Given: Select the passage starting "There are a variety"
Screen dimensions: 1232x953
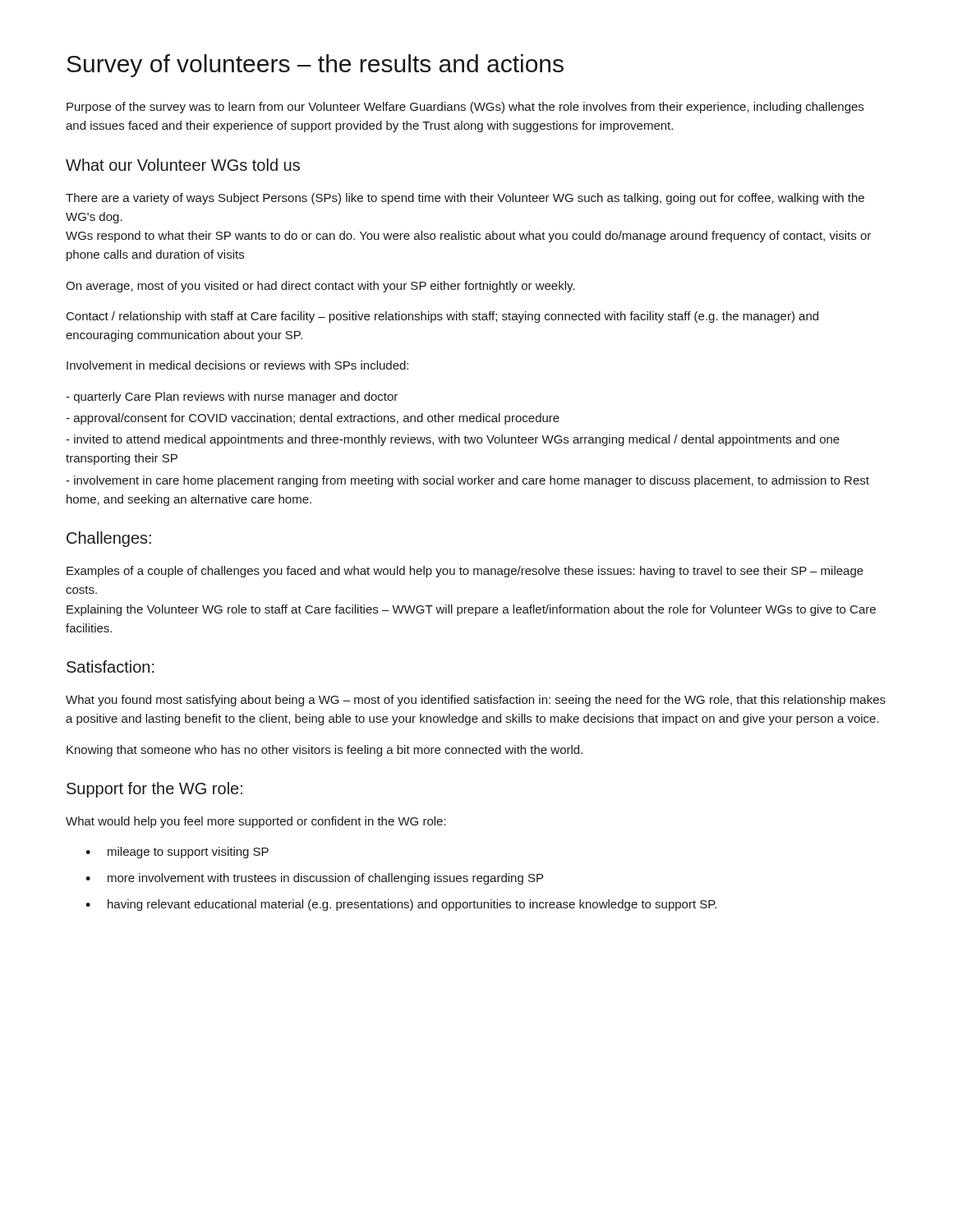Looking at the screenshot, I should [x=468, y=226].
